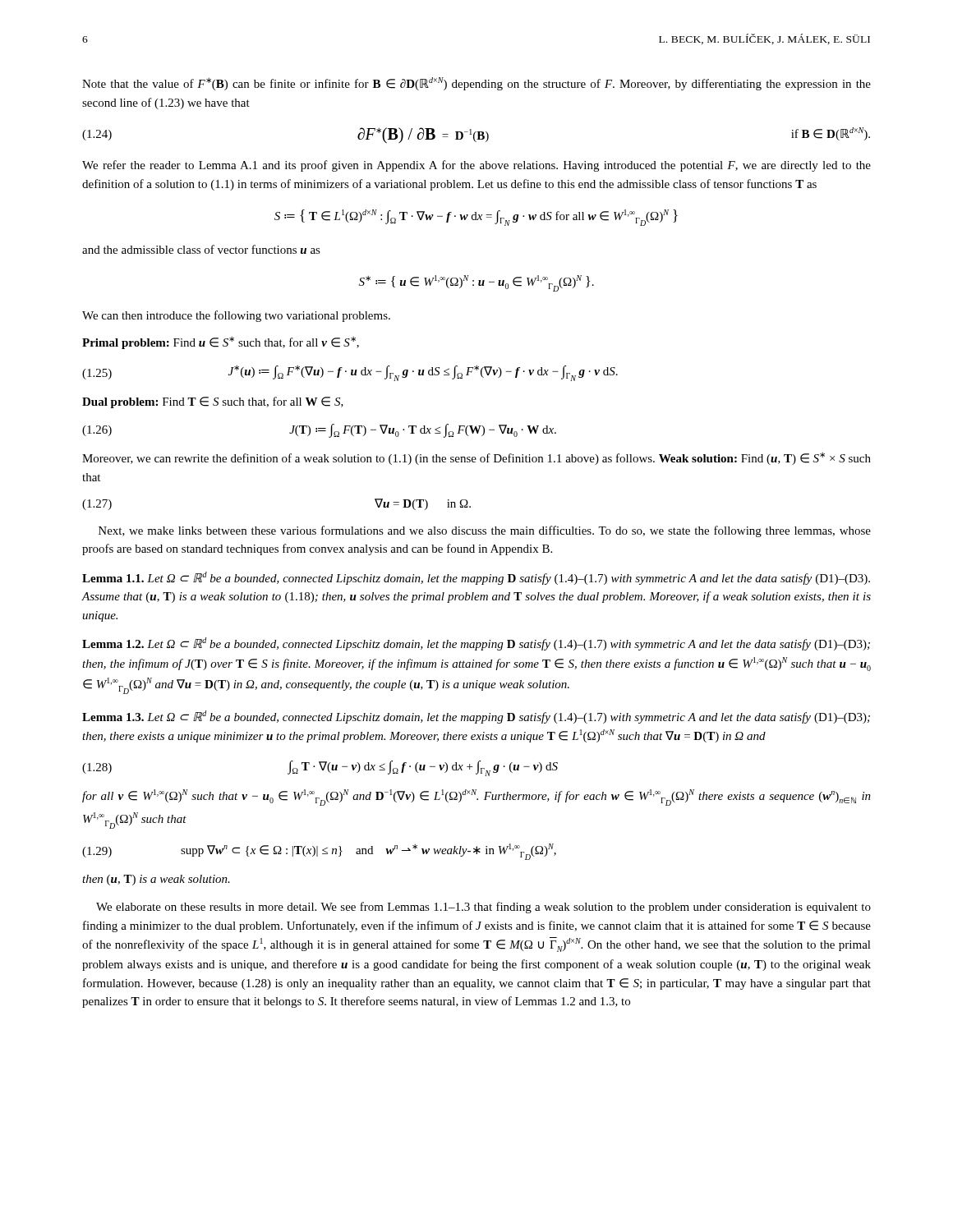Locate the text starting "Moreover, we can"

click(476, 467)
